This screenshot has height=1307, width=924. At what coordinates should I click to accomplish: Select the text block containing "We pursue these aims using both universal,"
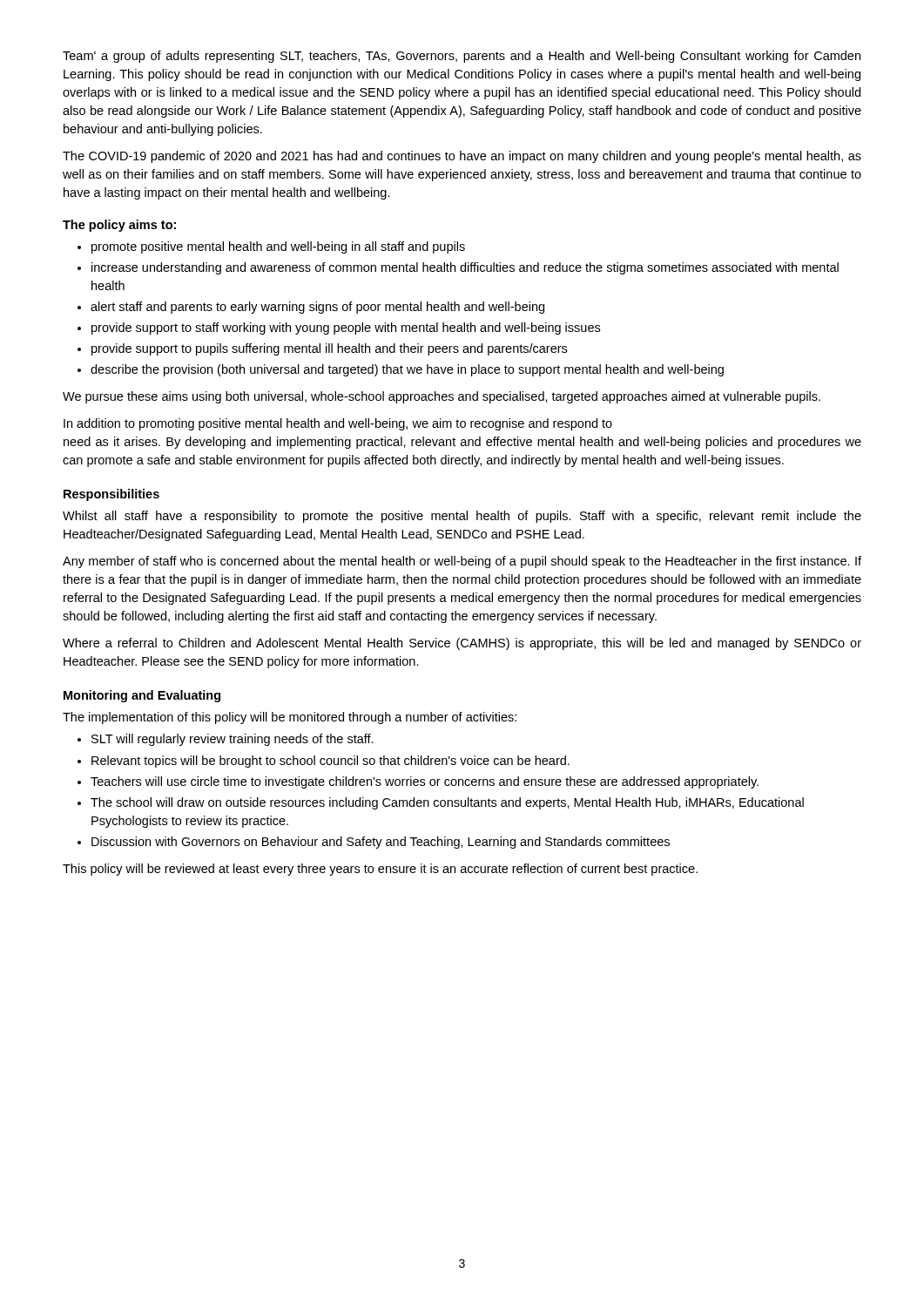442,397
